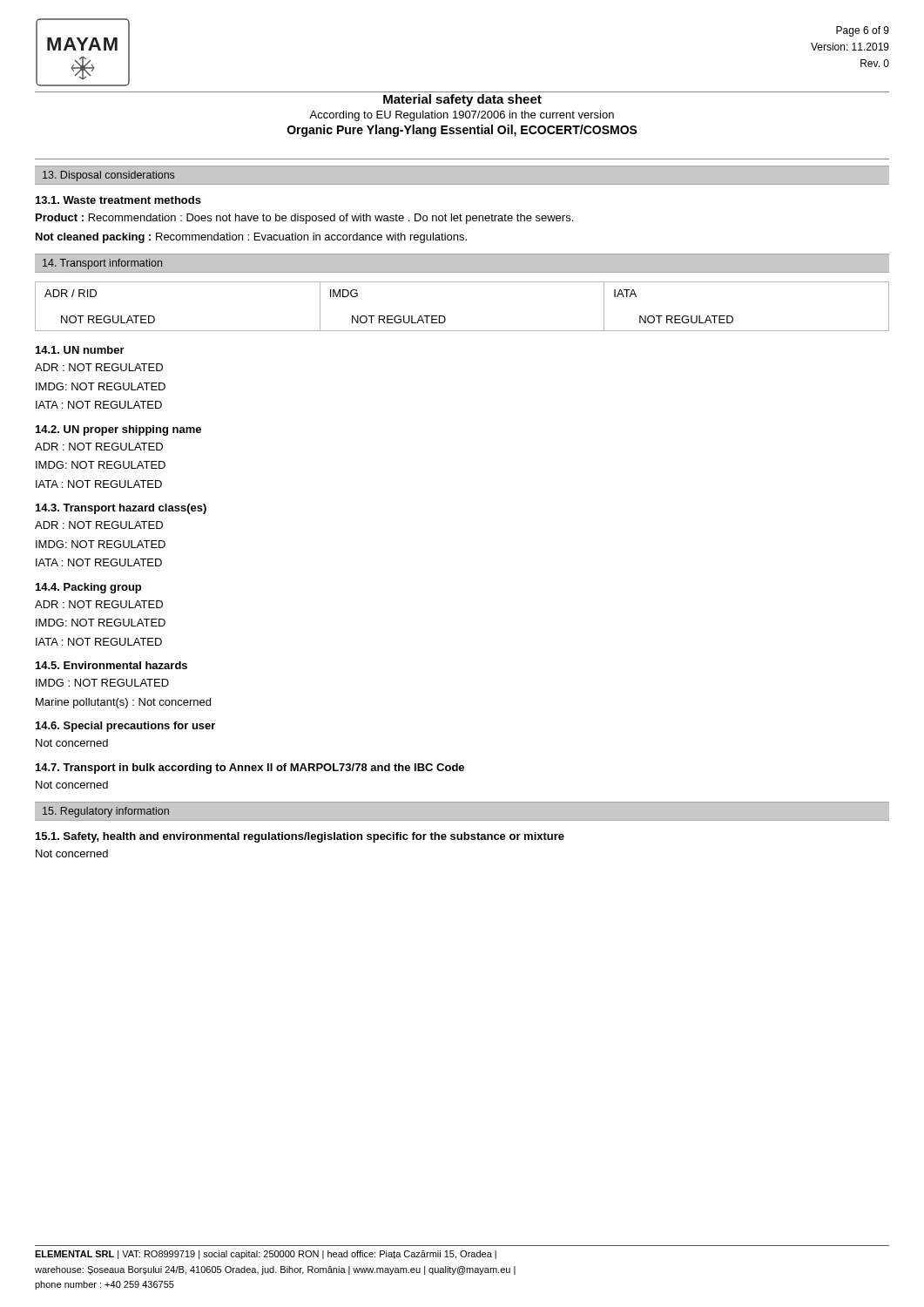Screen dimensions: 1307x924
Task: Find the region starting "15. Regulatory information"
Action: click(x=106, y=811)
